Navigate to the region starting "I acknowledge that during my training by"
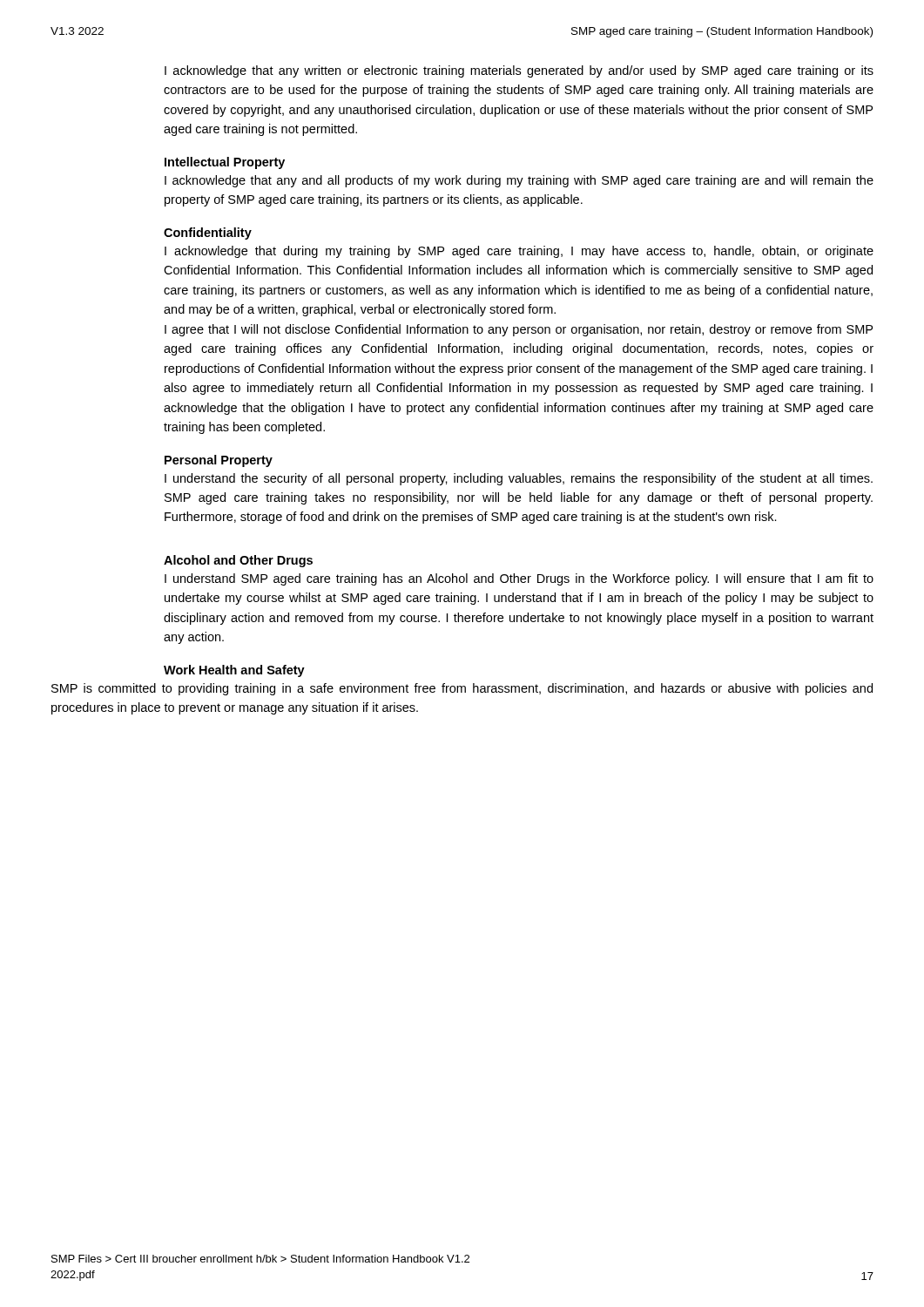Screen dimensions: 1307x924 [519, 339]
